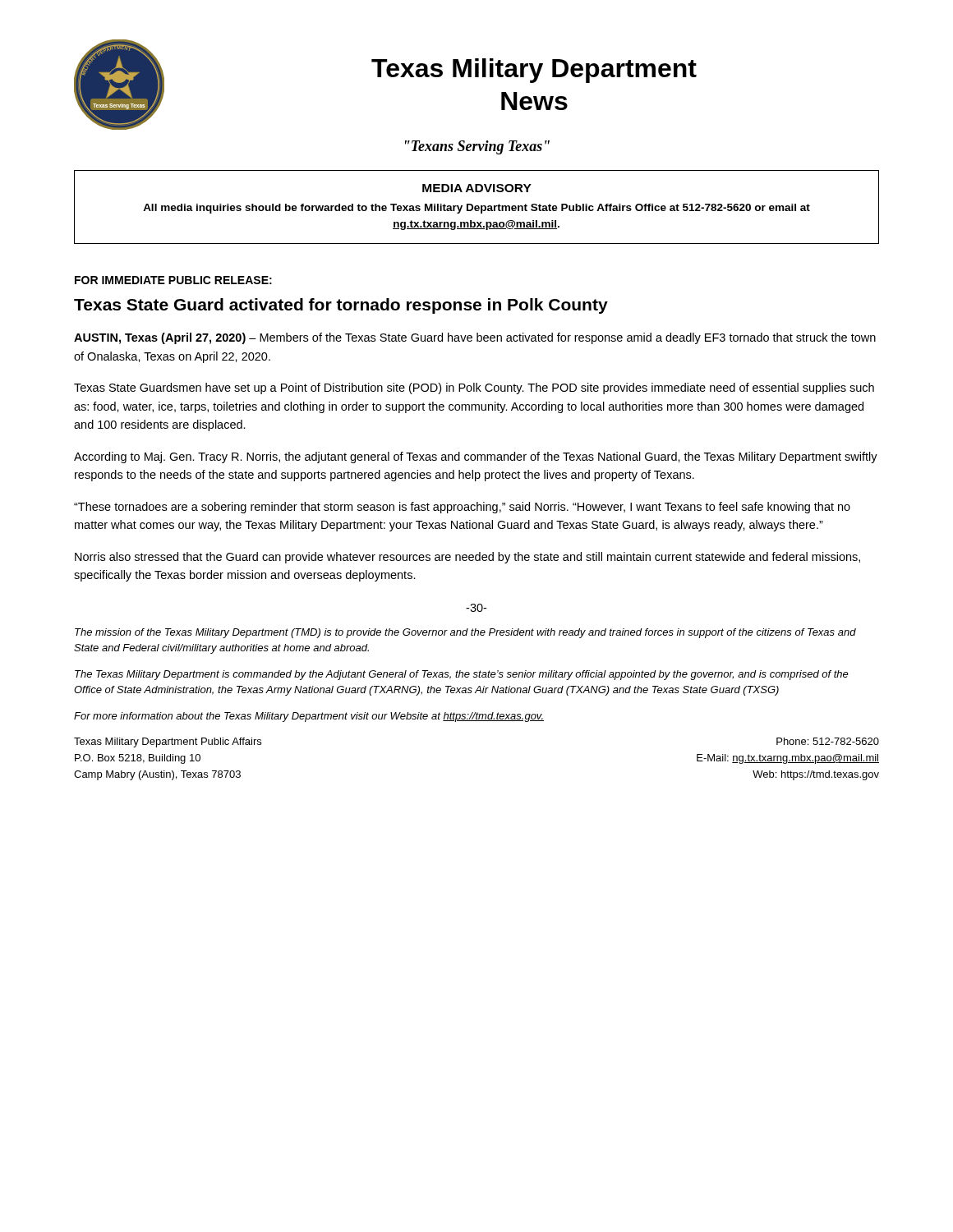Select the text block with the text "“These tornadoes are"

tap(462, 516)
